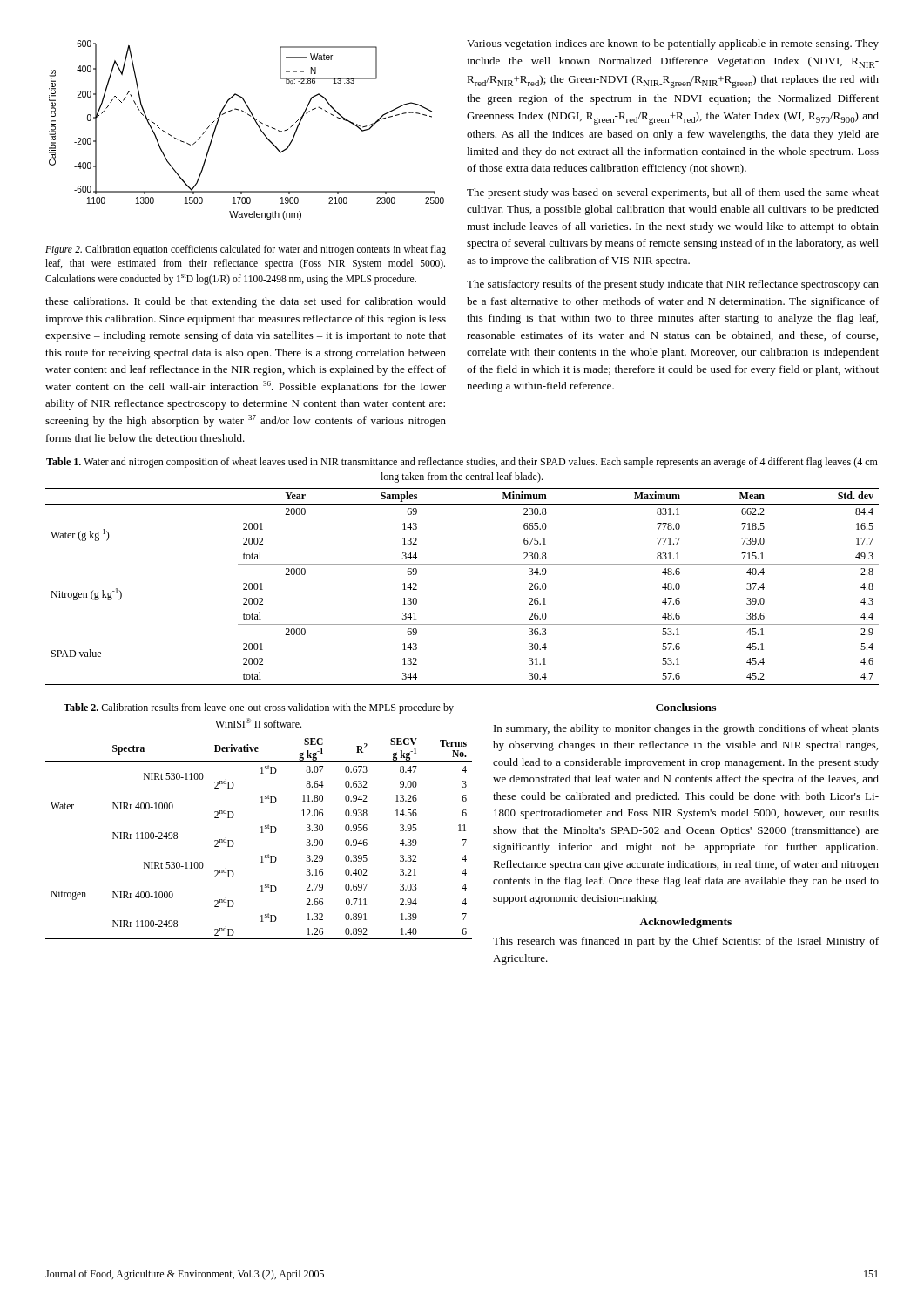Screen dimensions: 1307x924
Task: Find the element starting "In summary, the"
Action: 686,813
